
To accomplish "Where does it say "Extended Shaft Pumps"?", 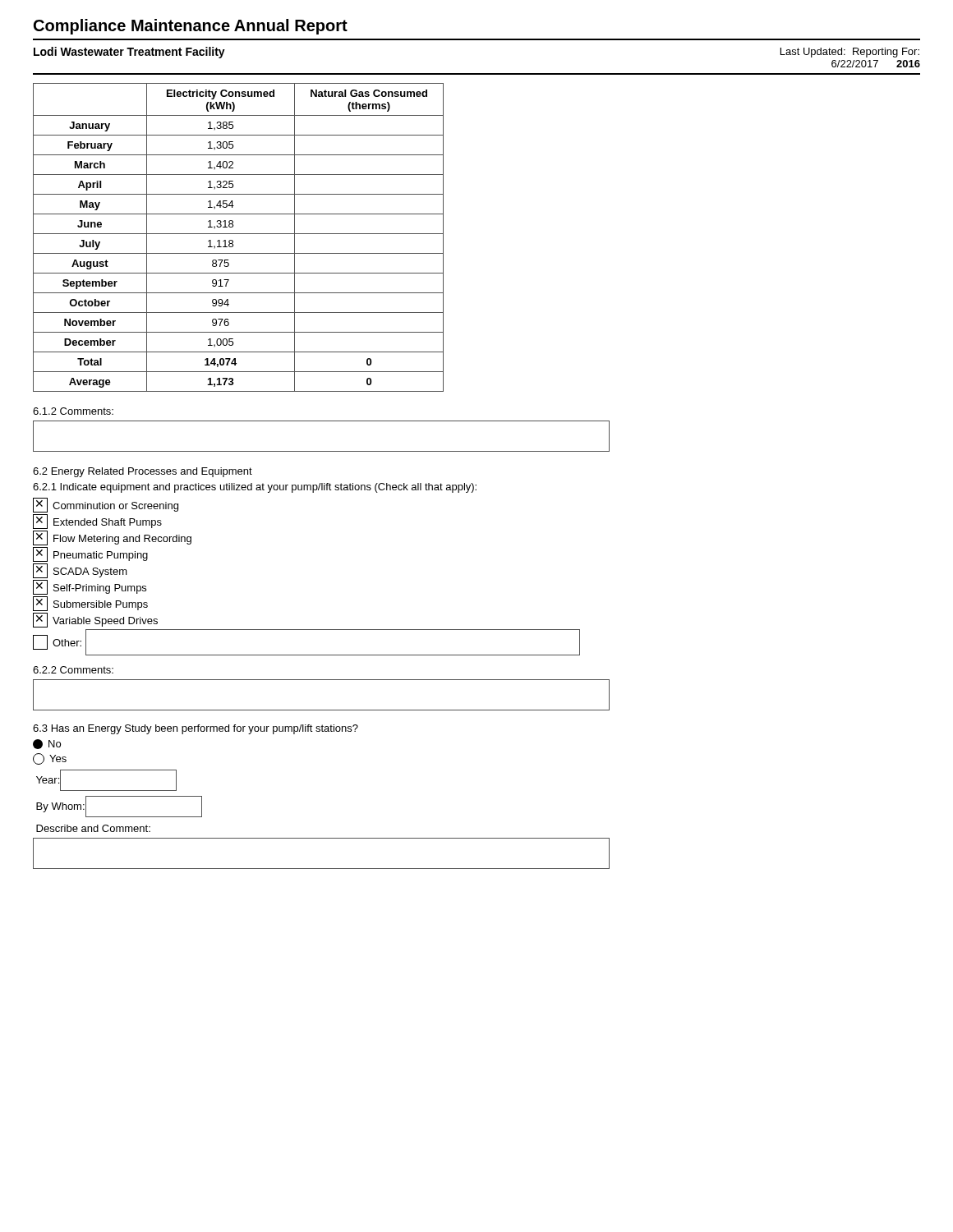I will tap(97, 522).
